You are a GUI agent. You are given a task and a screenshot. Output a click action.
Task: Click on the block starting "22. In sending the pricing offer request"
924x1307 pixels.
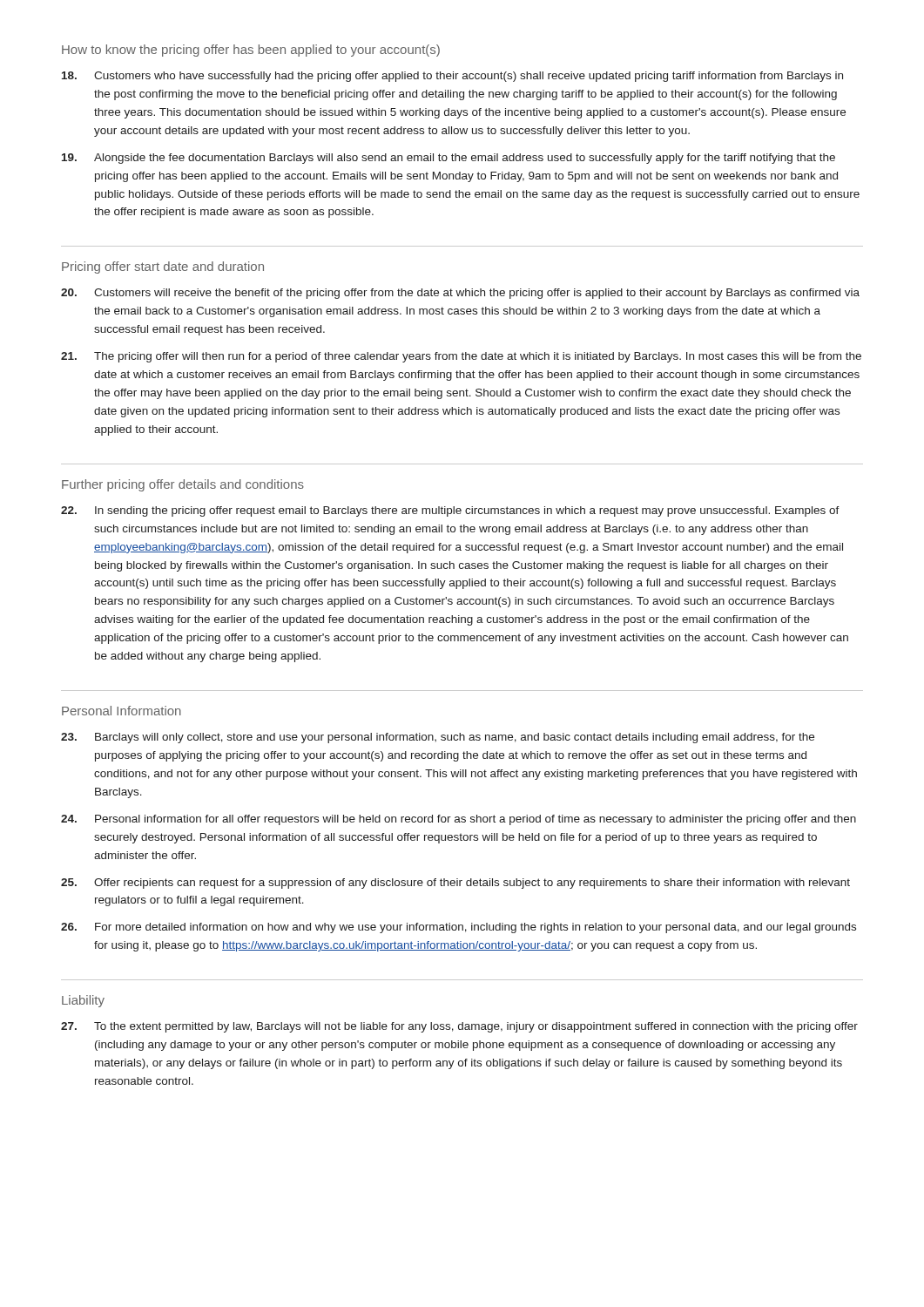click(462, 584)
